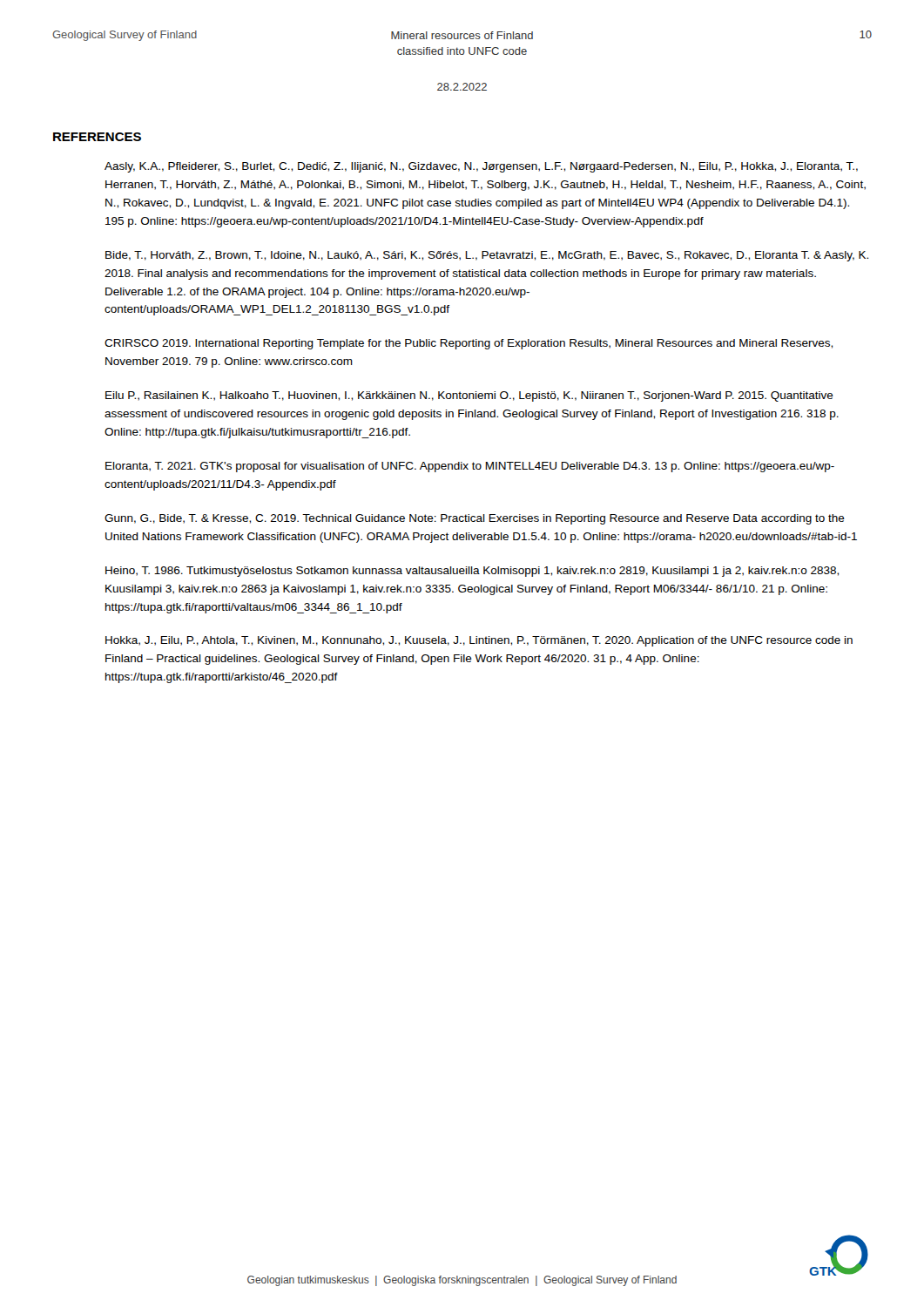Point to the block beginning "Heino, T. 1986. Tutkimustyöselostus Sotkamon"
The width and height of the screenshot is (924, 1307).
(472, 588)
